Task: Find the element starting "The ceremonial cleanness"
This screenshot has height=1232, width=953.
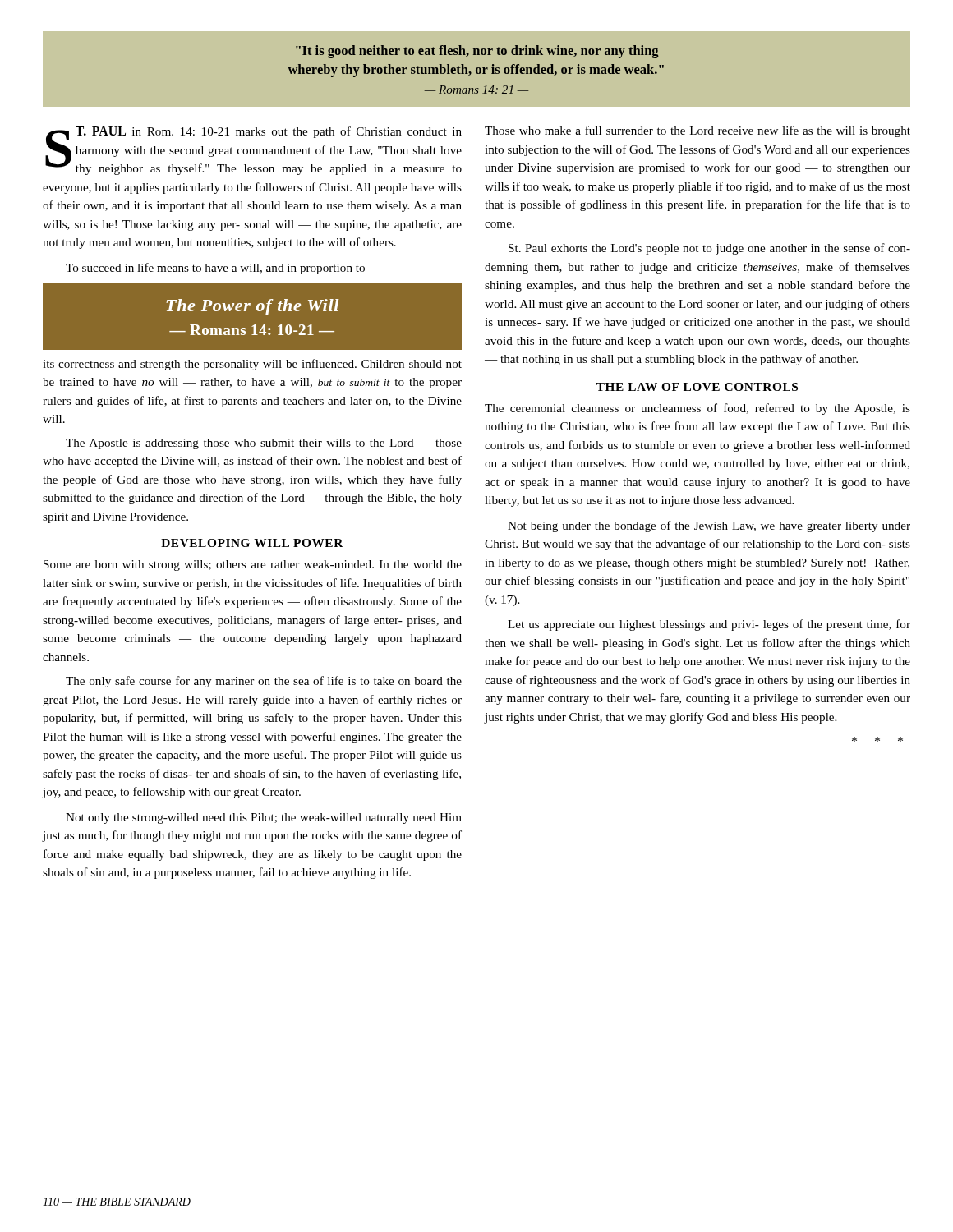Action: coord(698,454)
